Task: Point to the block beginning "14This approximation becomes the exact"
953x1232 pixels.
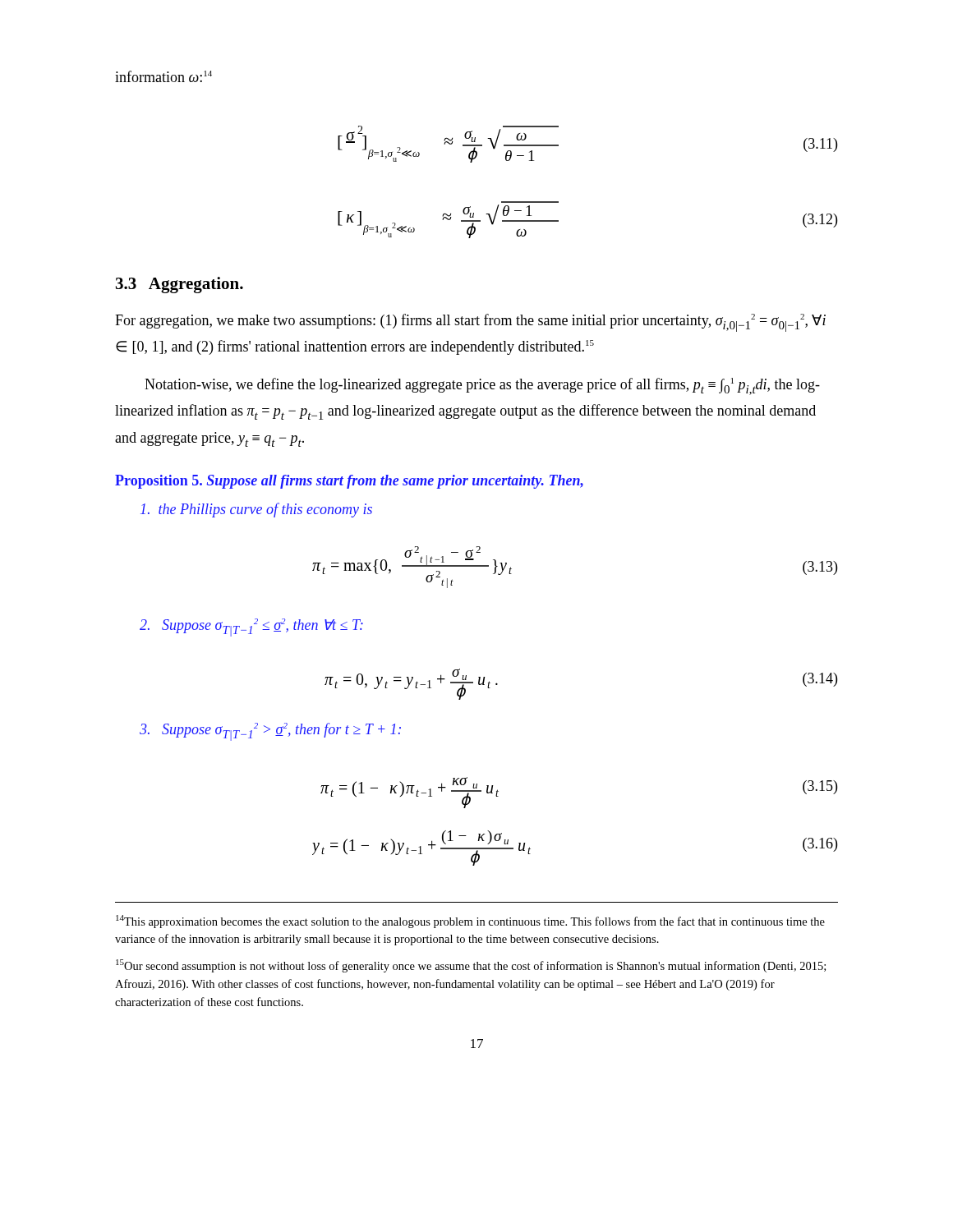Action: pos(470,929)
